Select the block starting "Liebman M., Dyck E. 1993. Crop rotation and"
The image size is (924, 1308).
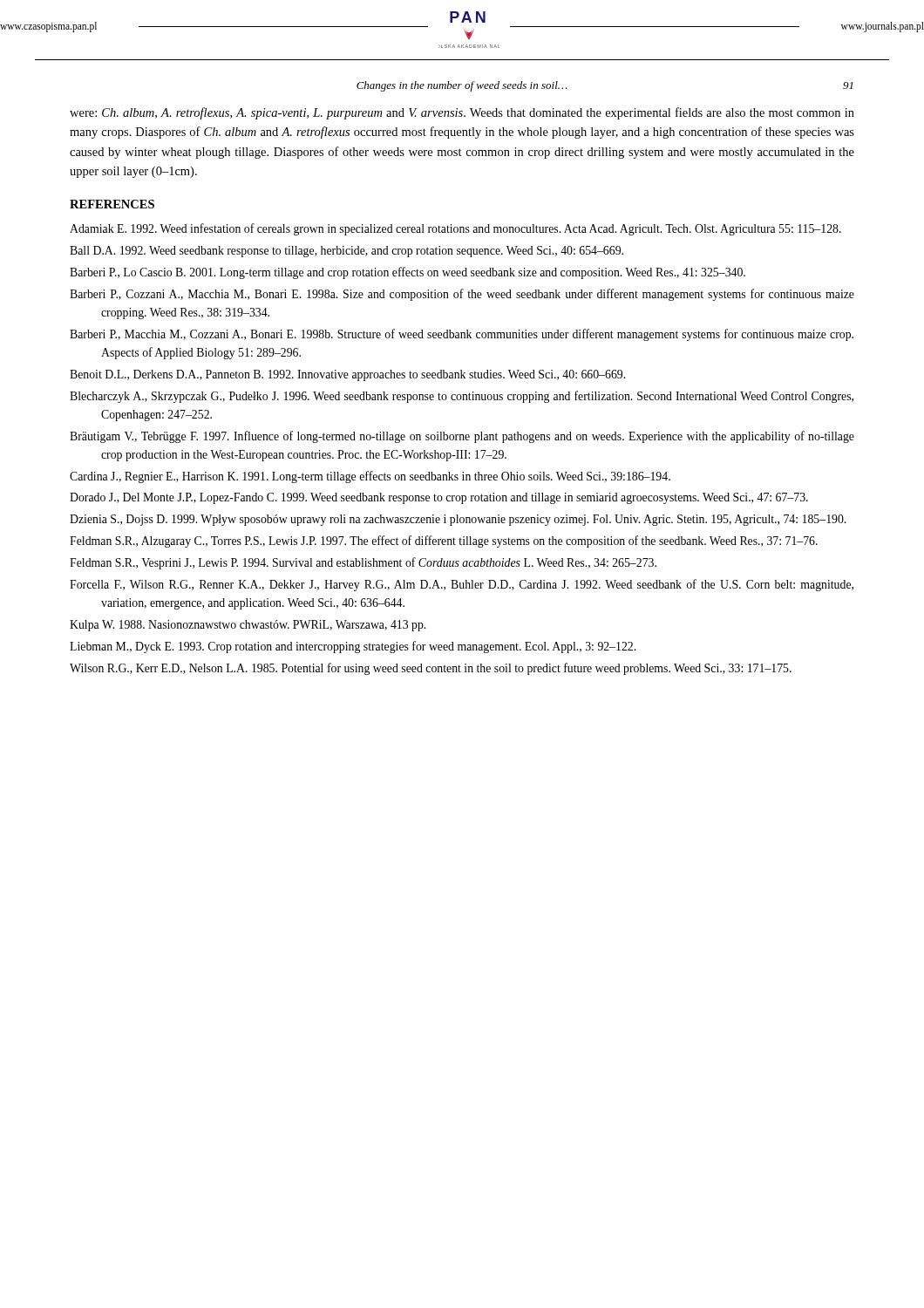coord(353,647)
